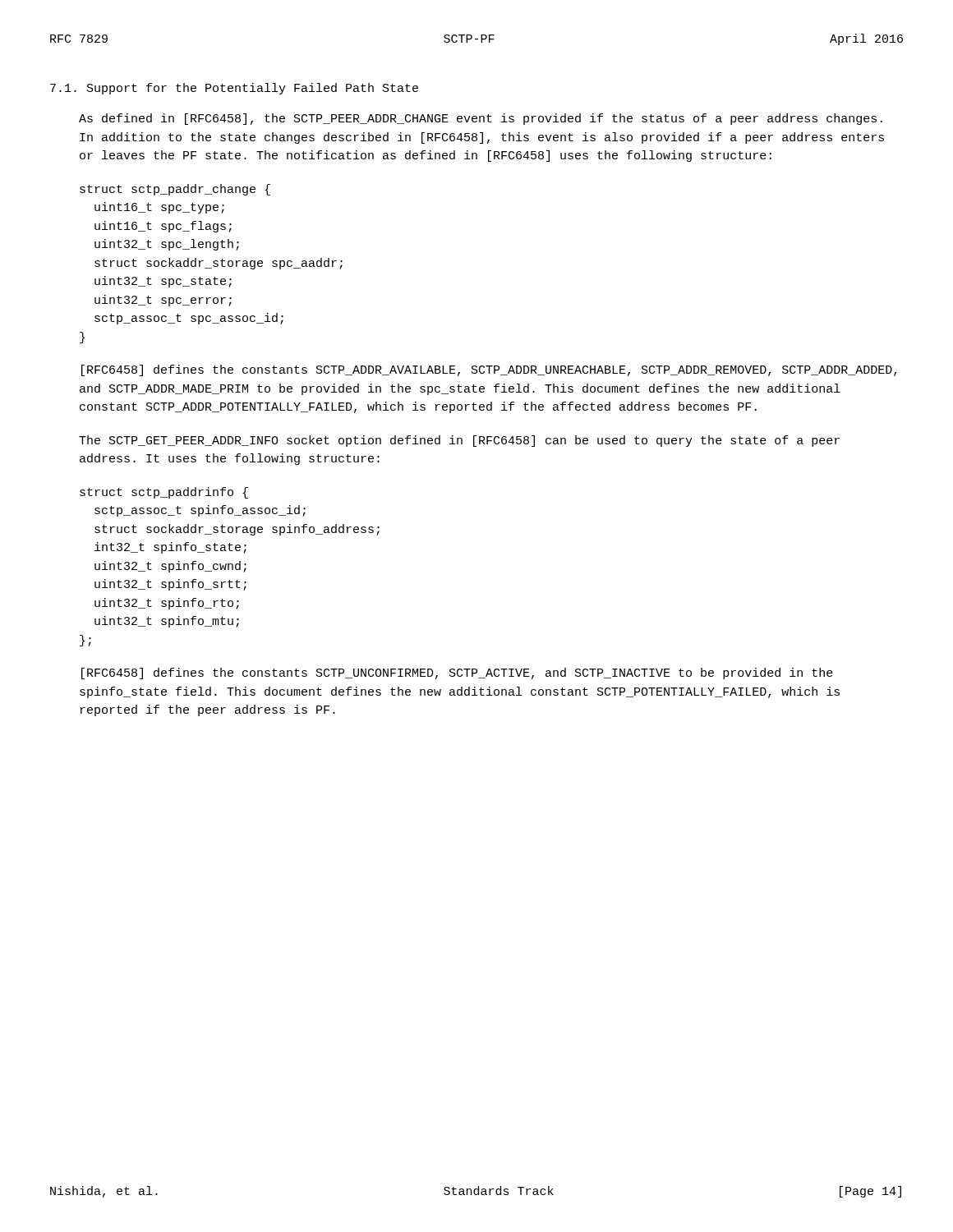Point to the passage starting "7.1. Support for the Potentially Failed Path State"
953x1232 pixels.
(234, 89)
